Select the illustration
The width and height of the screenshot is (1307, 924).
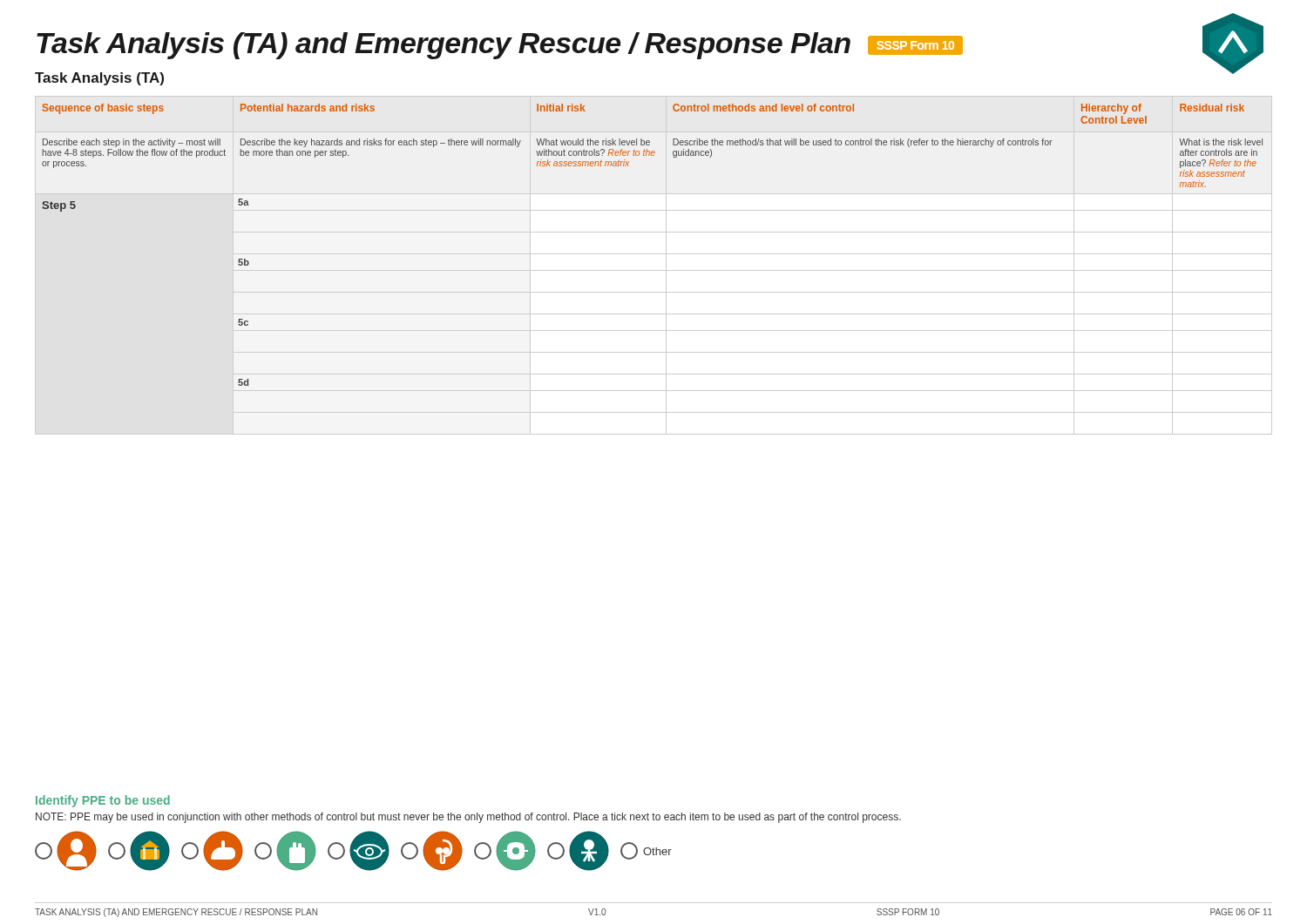click(x=654, y=851)
